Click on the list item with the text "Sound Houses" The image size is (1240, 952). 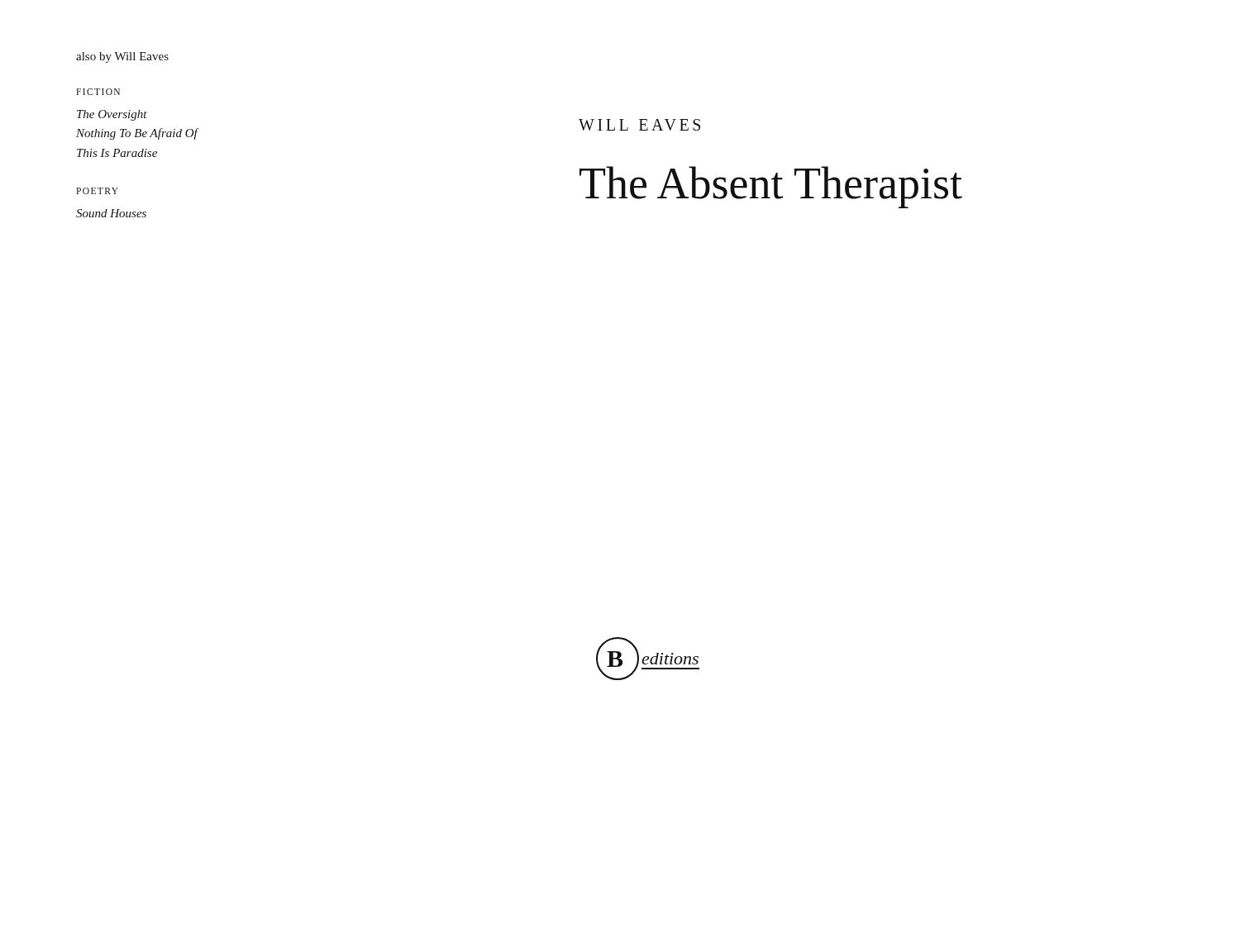[x=111, y=213]
